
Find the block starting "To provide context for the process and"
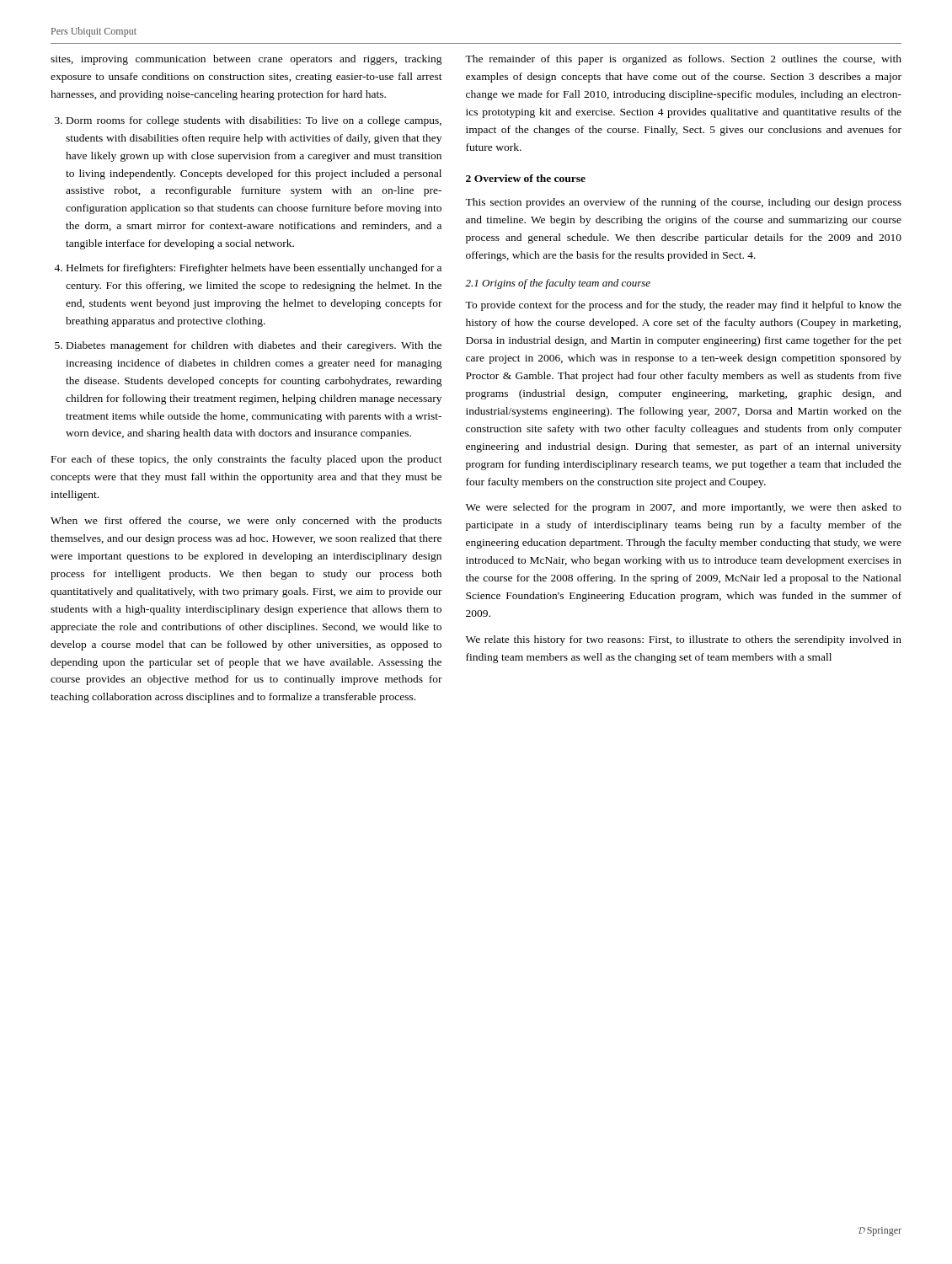pos(683,482)
